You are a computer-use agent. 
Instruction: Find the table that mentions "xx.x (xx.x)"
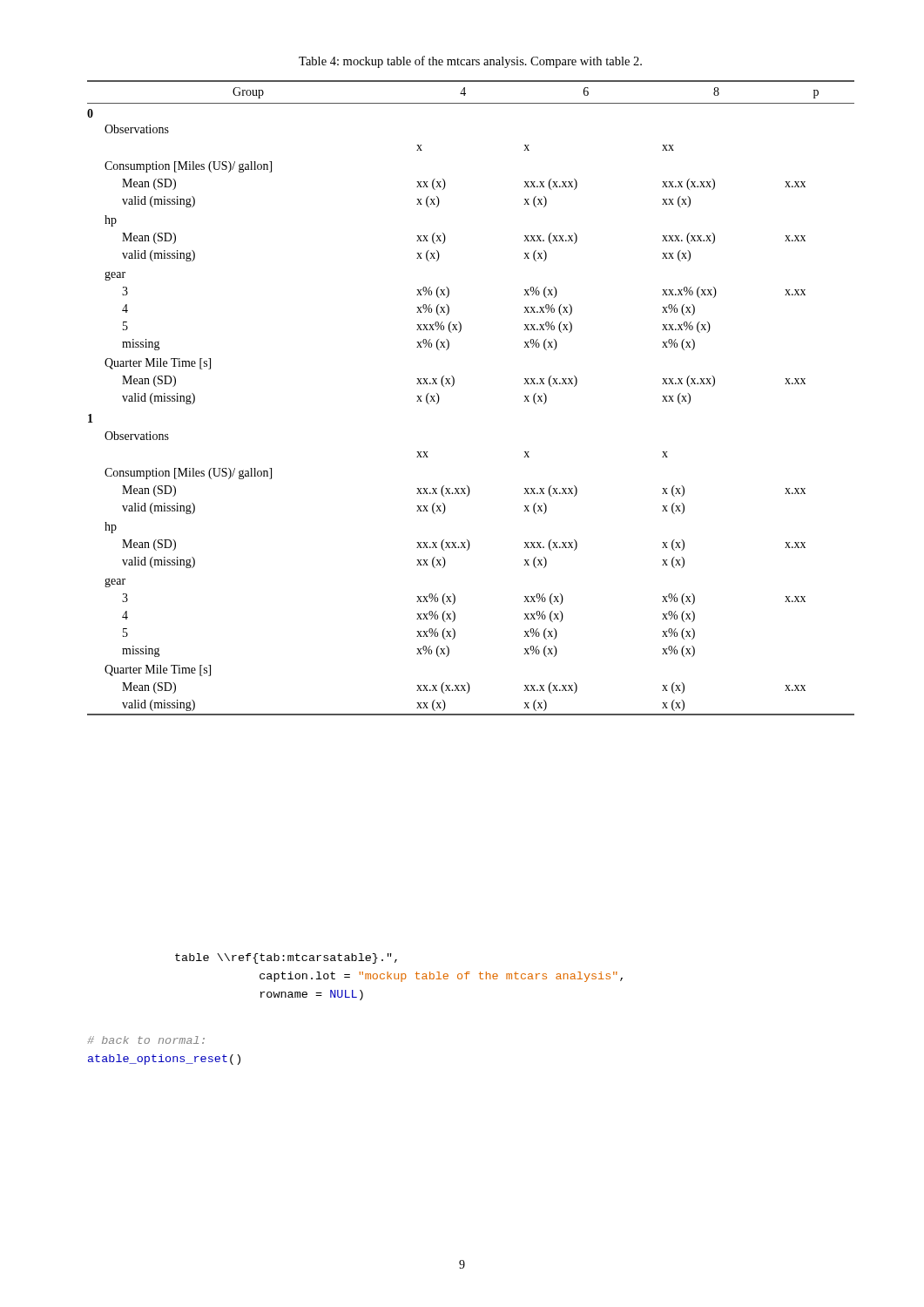pos(471,398)
